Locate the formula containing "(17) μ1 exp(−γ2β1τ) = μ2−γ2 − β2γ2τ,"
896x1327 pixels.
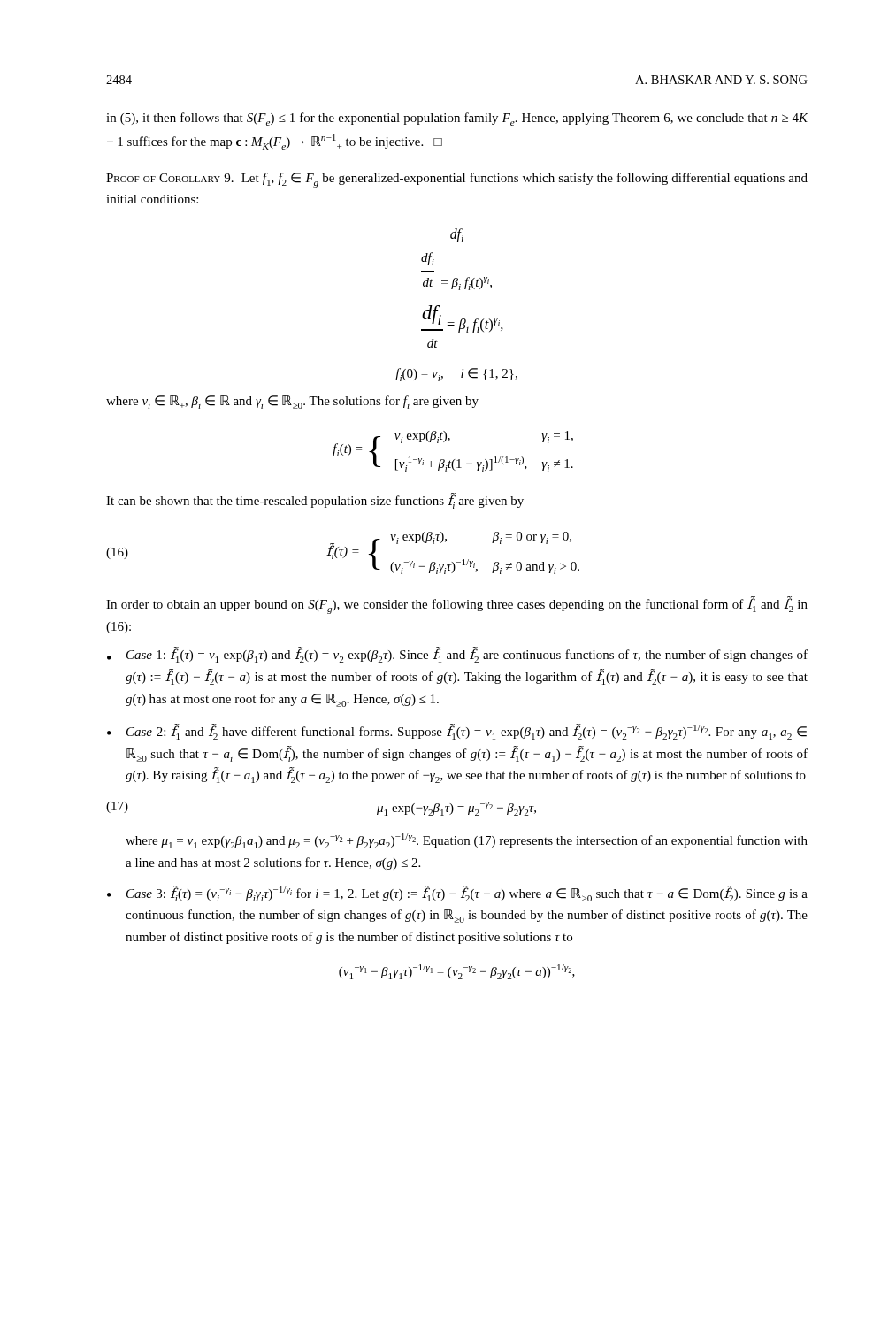(x=114, y=808)
